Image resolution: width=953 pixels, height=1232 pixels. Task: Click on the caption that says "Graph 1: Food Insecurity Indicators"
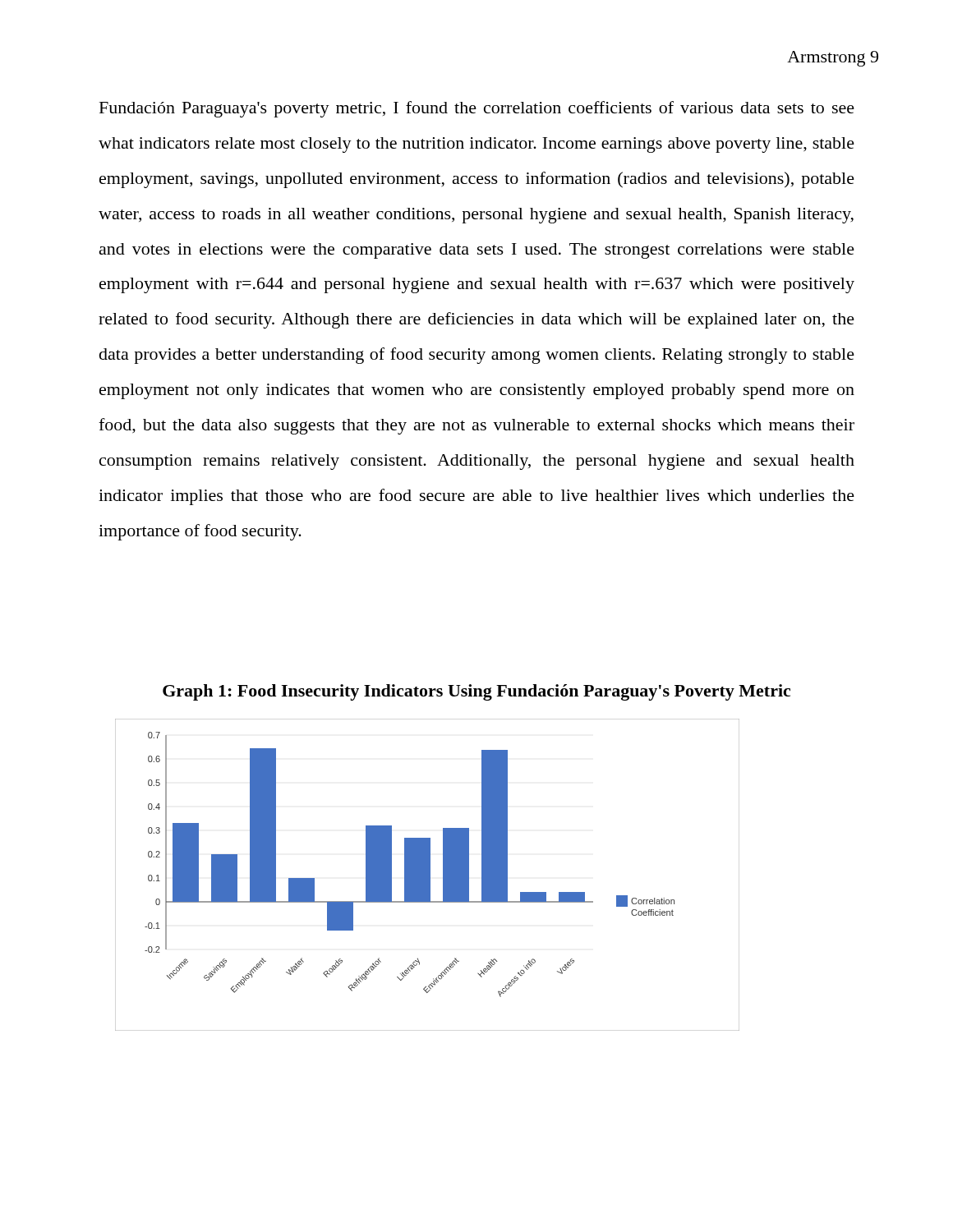click(x=476, y=690)
